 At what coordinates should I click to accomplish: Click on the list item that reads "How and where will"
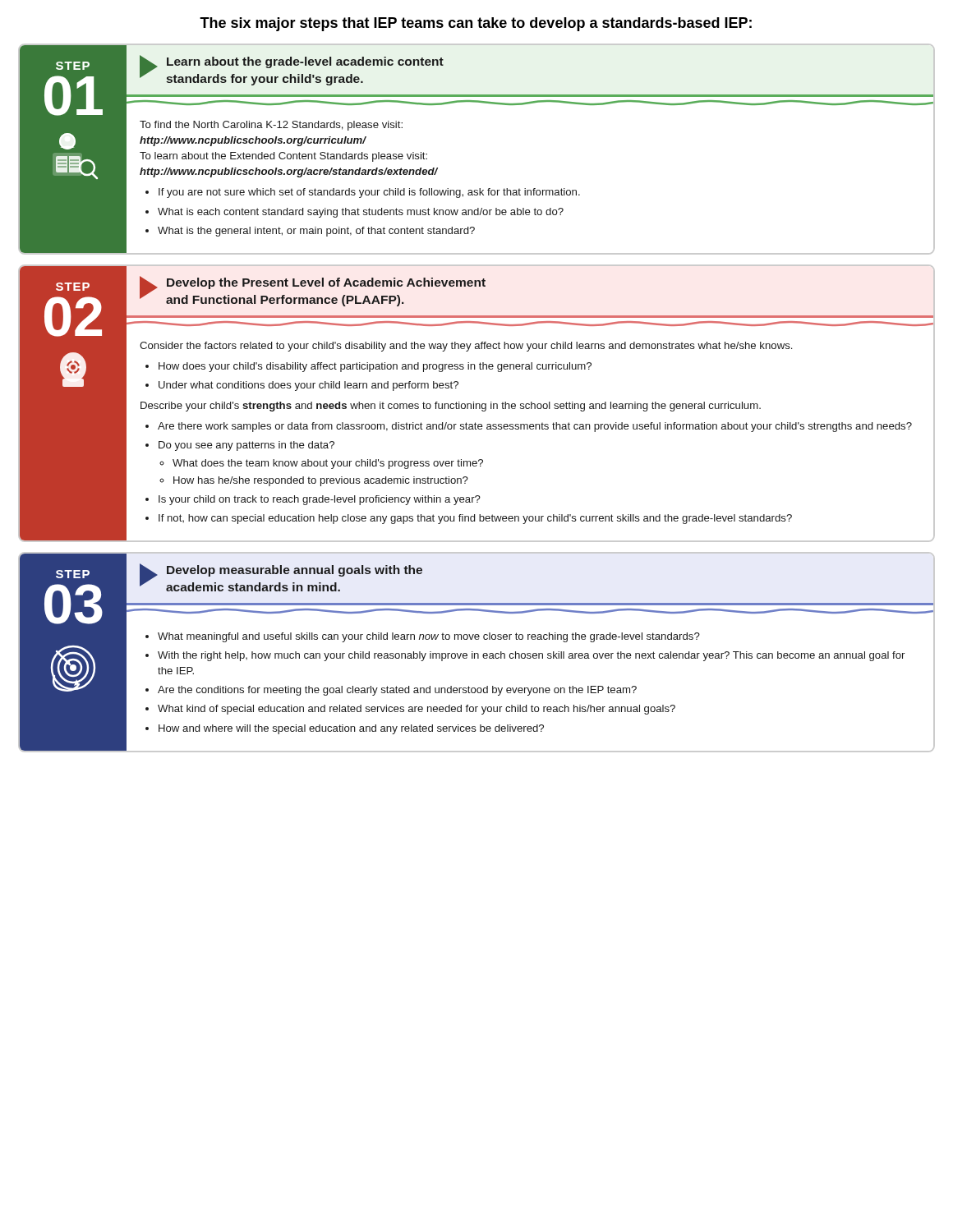351,728
